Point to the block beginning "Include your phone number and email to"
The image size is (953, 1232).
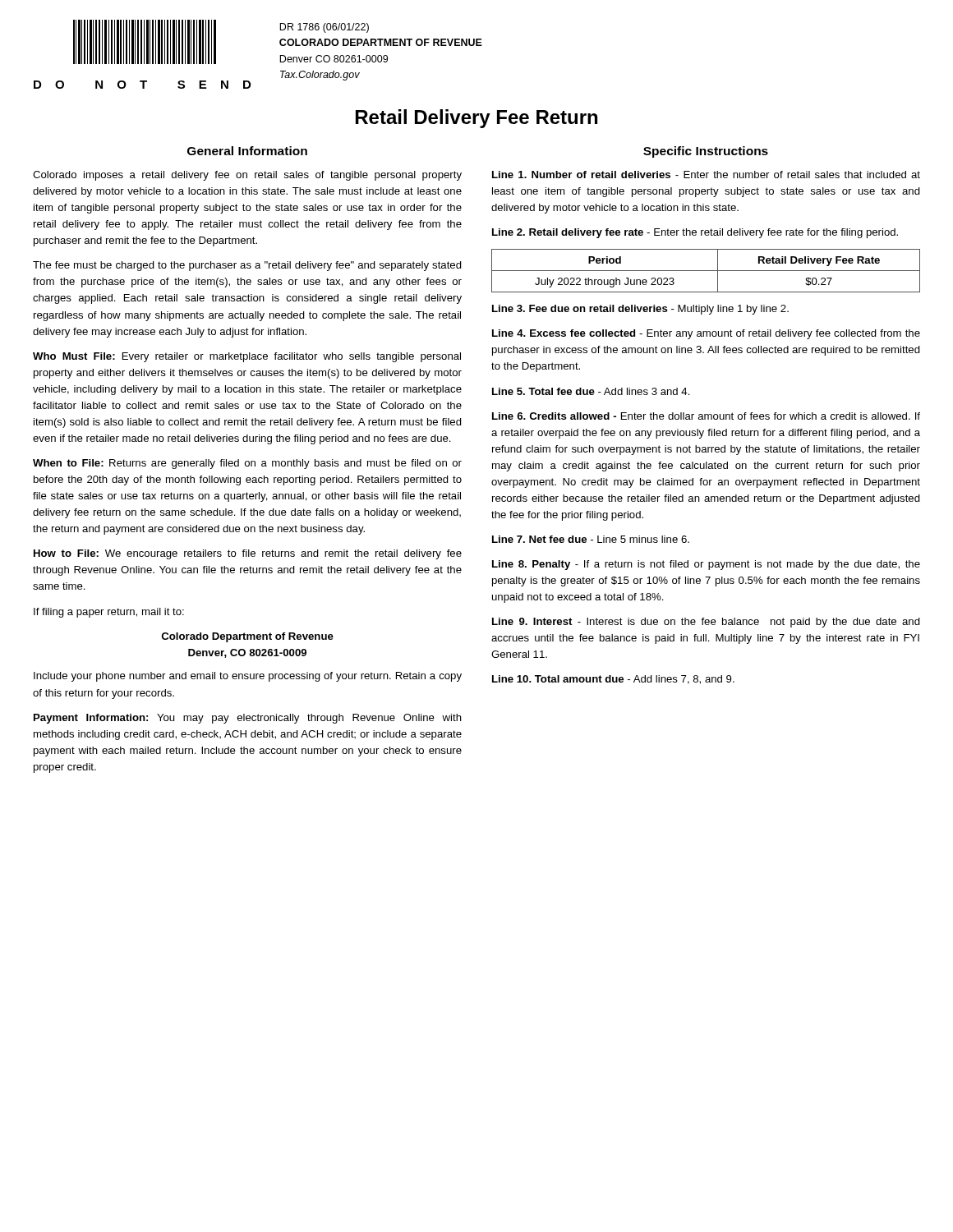click(x=247, y=684)
